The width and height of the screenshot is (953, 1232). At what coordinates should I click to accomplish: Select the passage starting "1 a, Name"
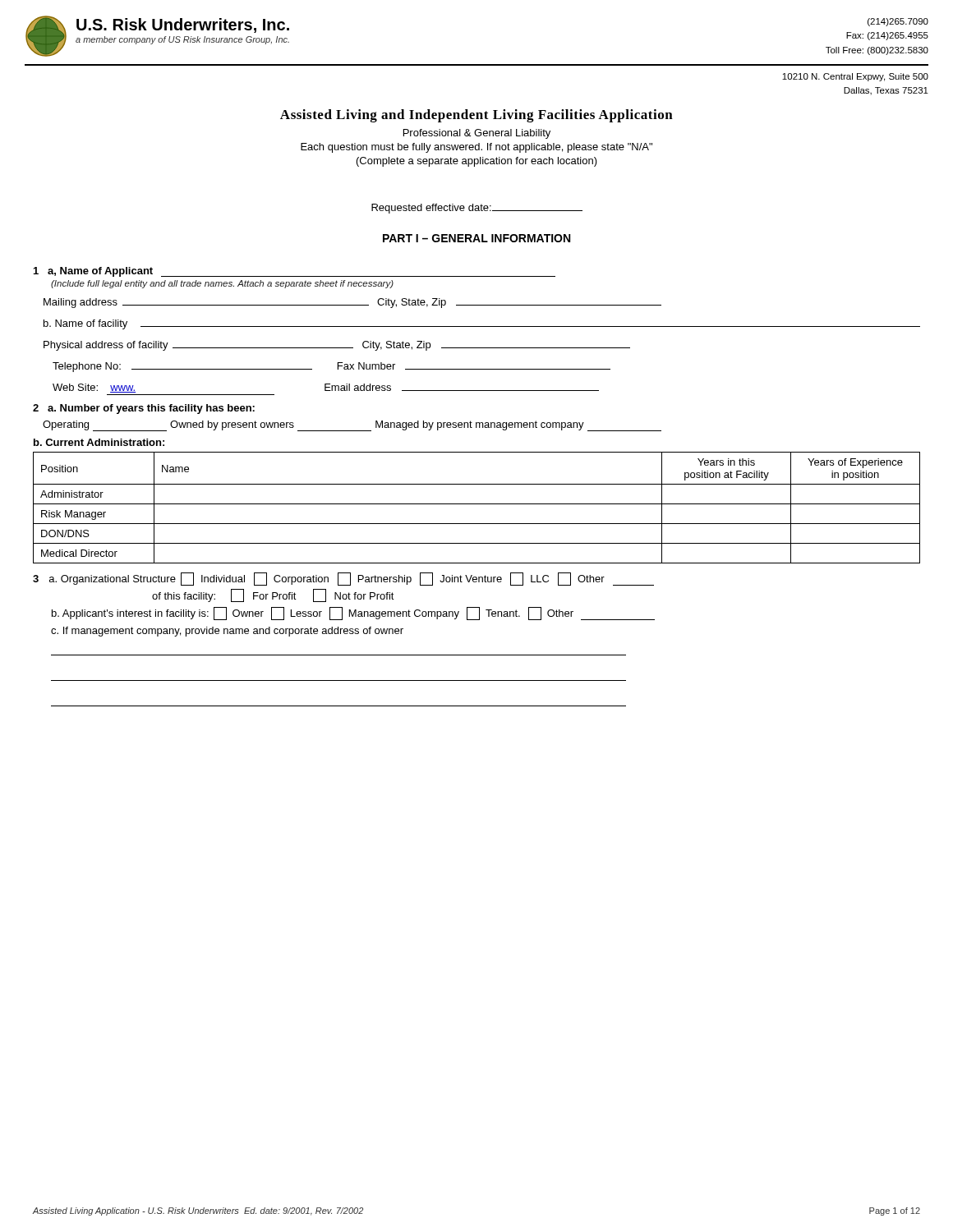point(294,270)
